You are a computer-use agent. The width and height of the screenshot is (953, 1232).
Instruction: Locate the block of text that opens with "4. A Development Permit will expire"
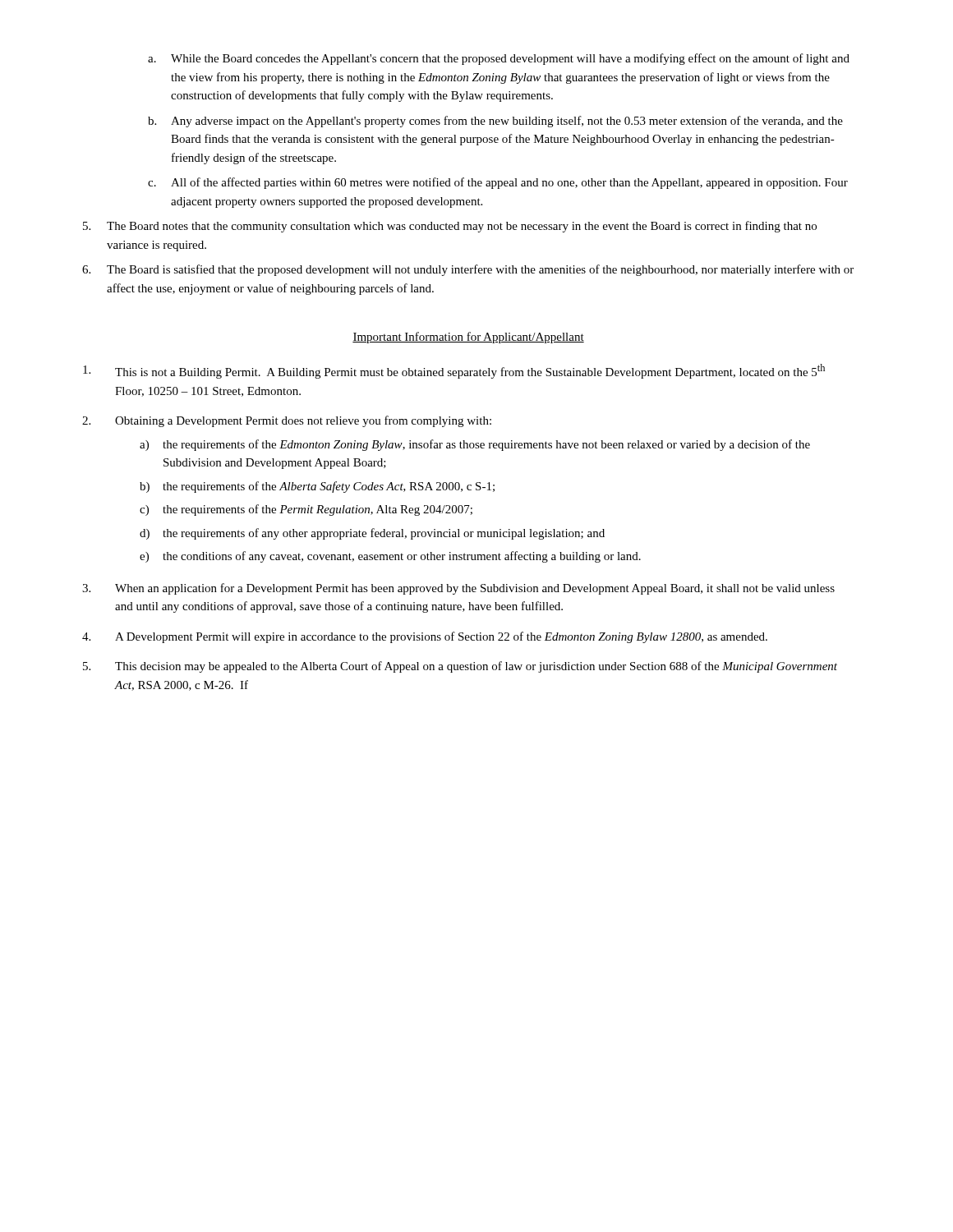coord(468,636)
